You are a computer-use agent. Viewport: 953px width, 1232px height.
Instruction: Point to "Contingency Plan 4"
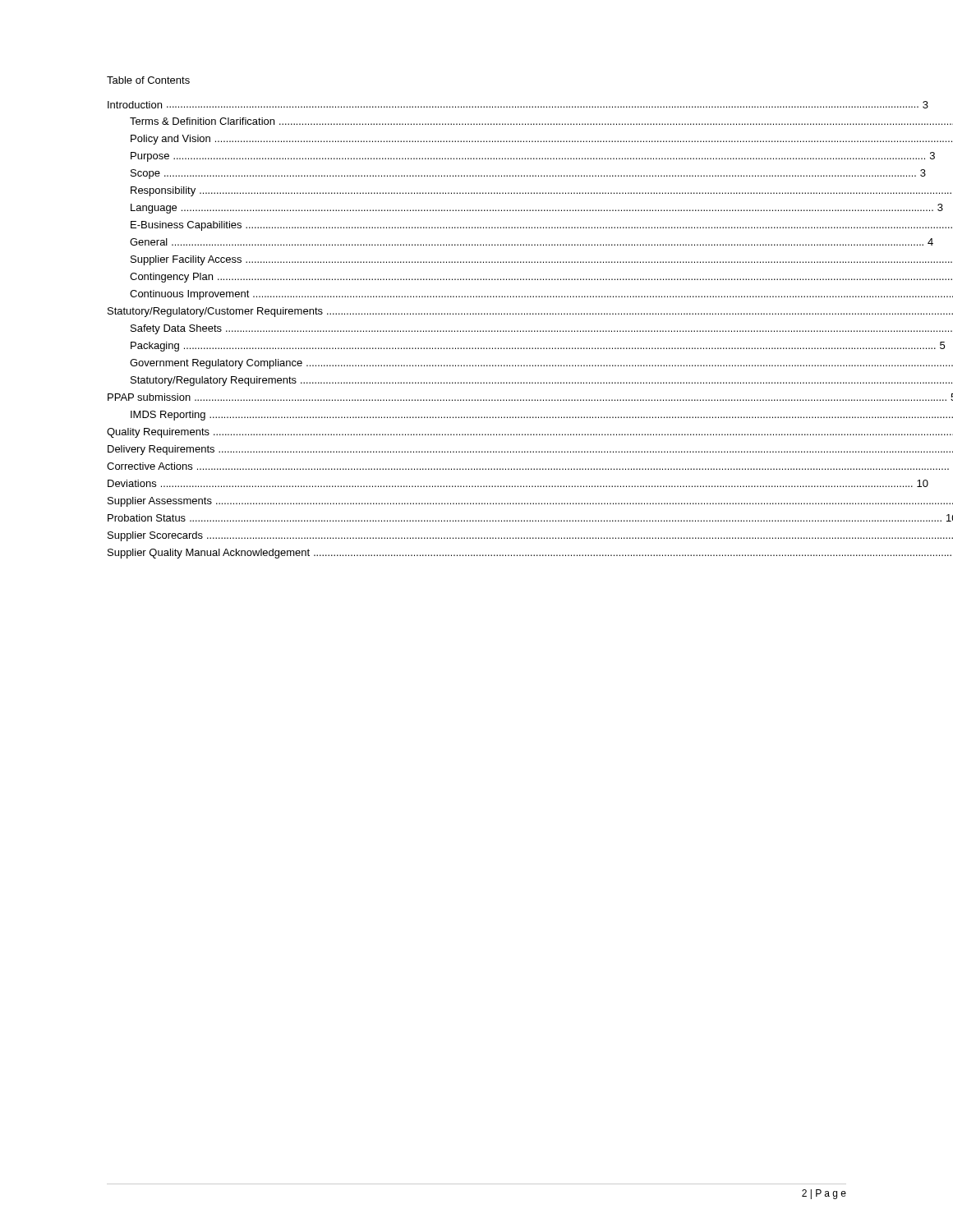tap(530, 276)
